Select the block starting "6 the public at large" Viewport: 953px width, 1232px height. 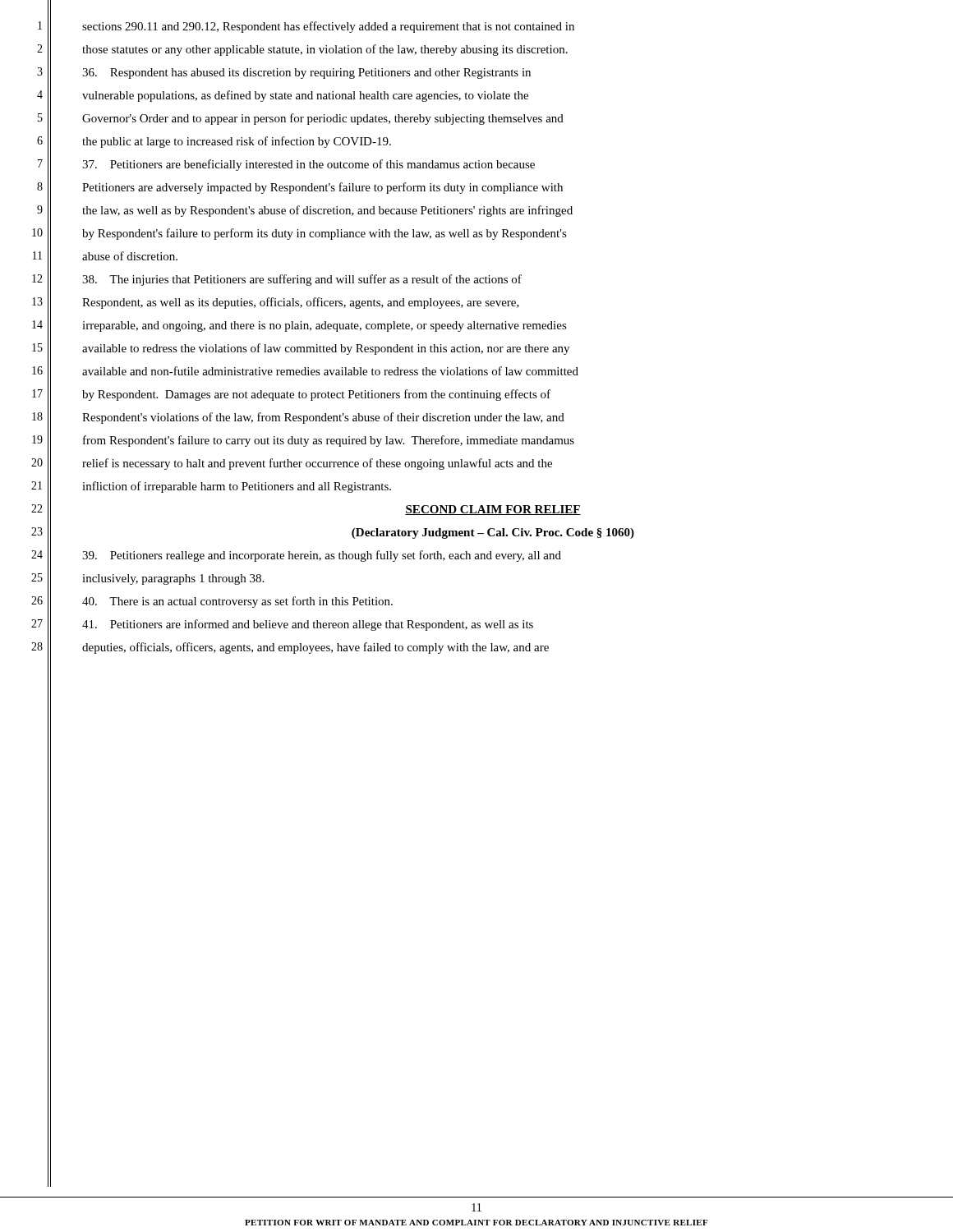tap(214, 141)
